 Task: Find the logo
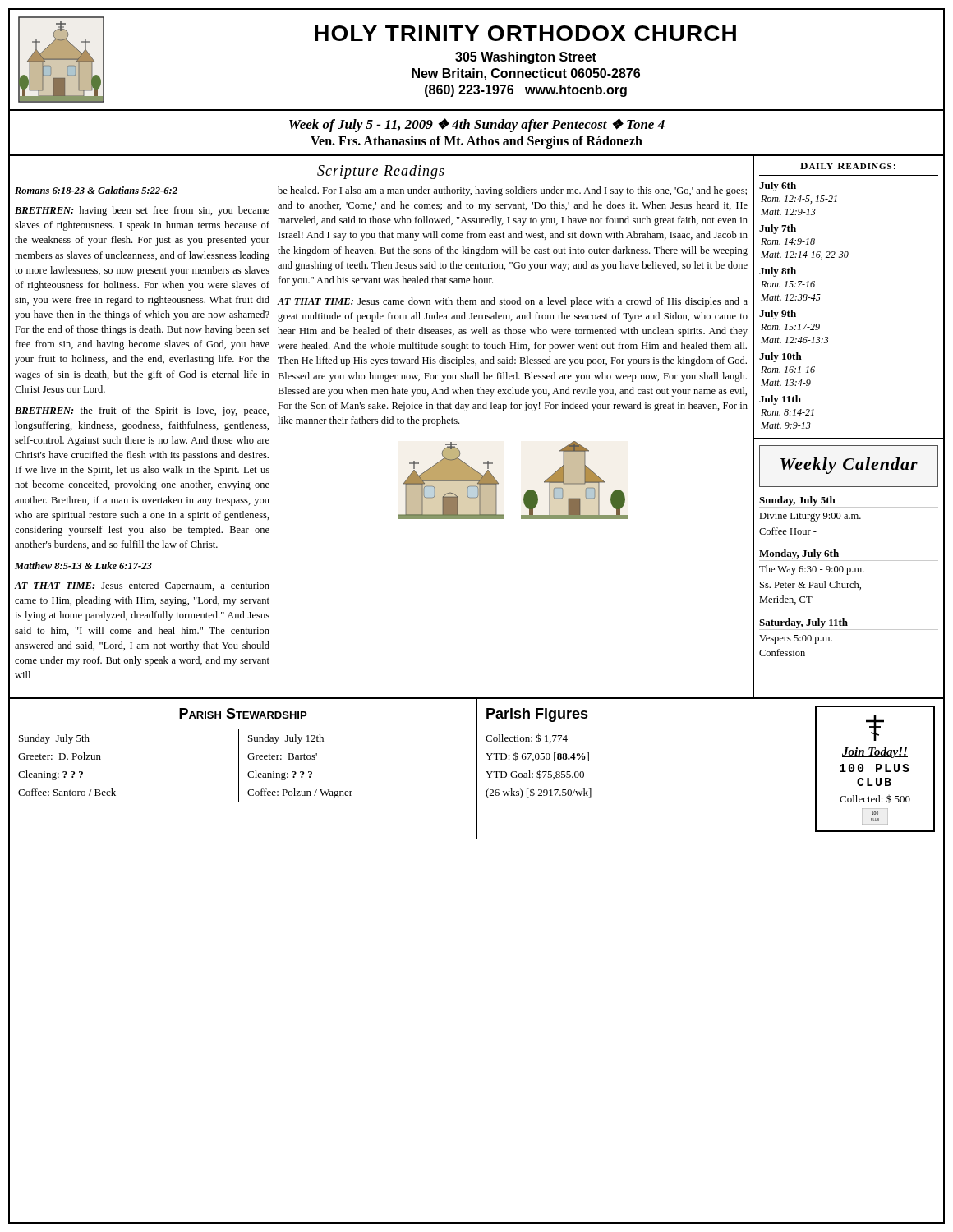tap(875, 769)
